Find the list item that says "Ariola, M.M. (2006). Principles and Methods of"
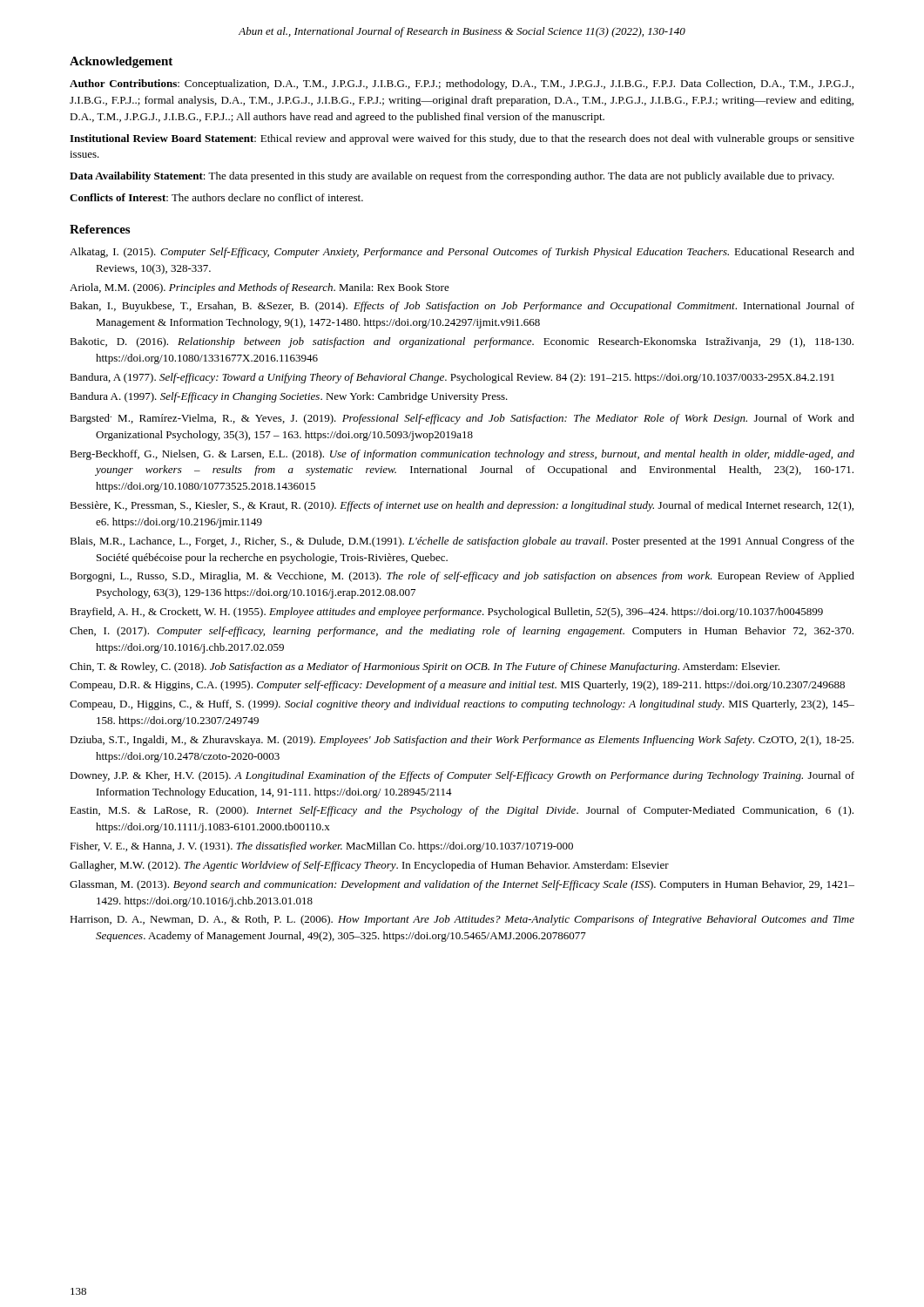924x1307 pixels. [259, 287]
